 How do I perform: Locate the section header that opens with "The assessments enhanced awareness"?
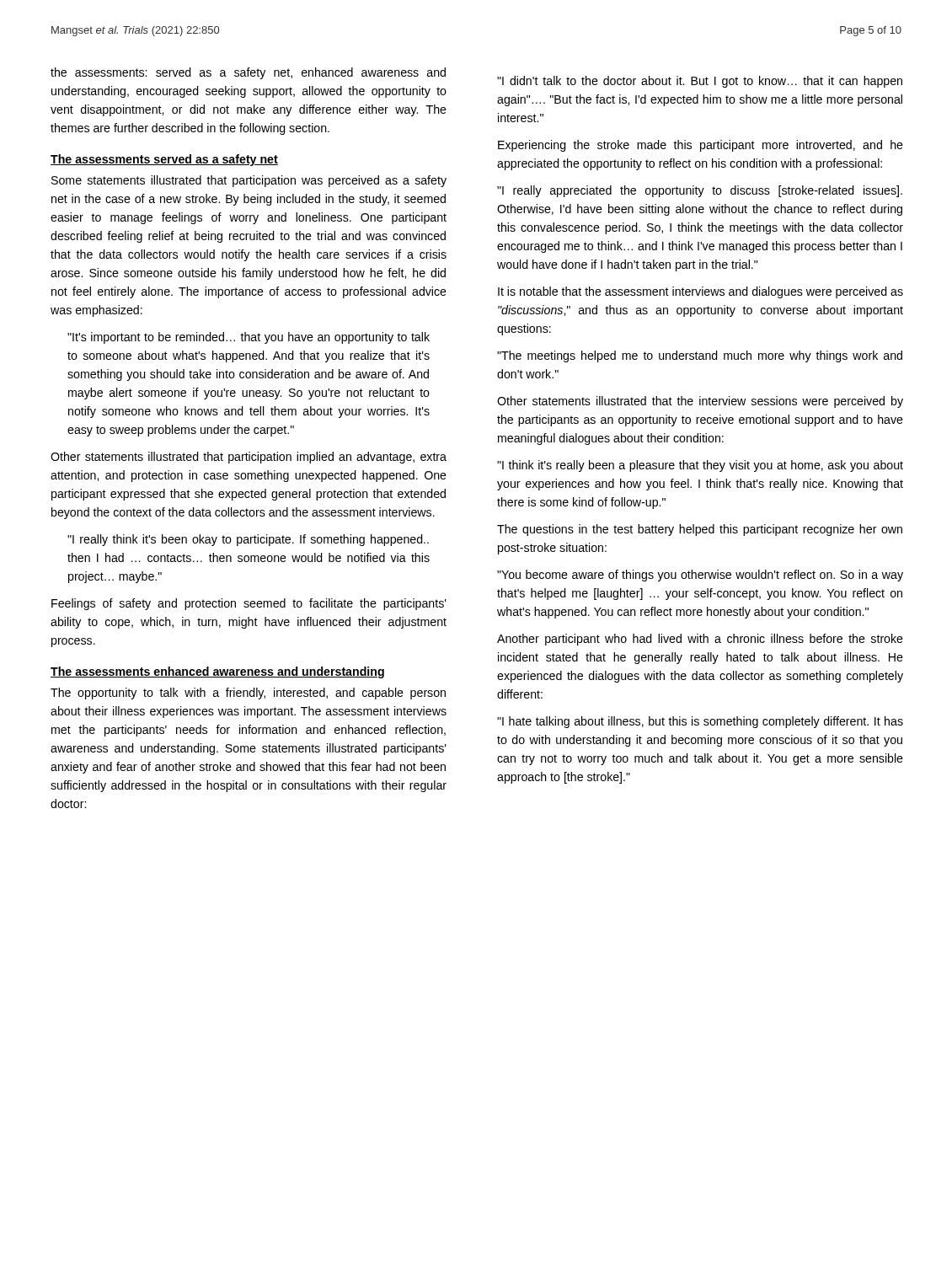218,672
